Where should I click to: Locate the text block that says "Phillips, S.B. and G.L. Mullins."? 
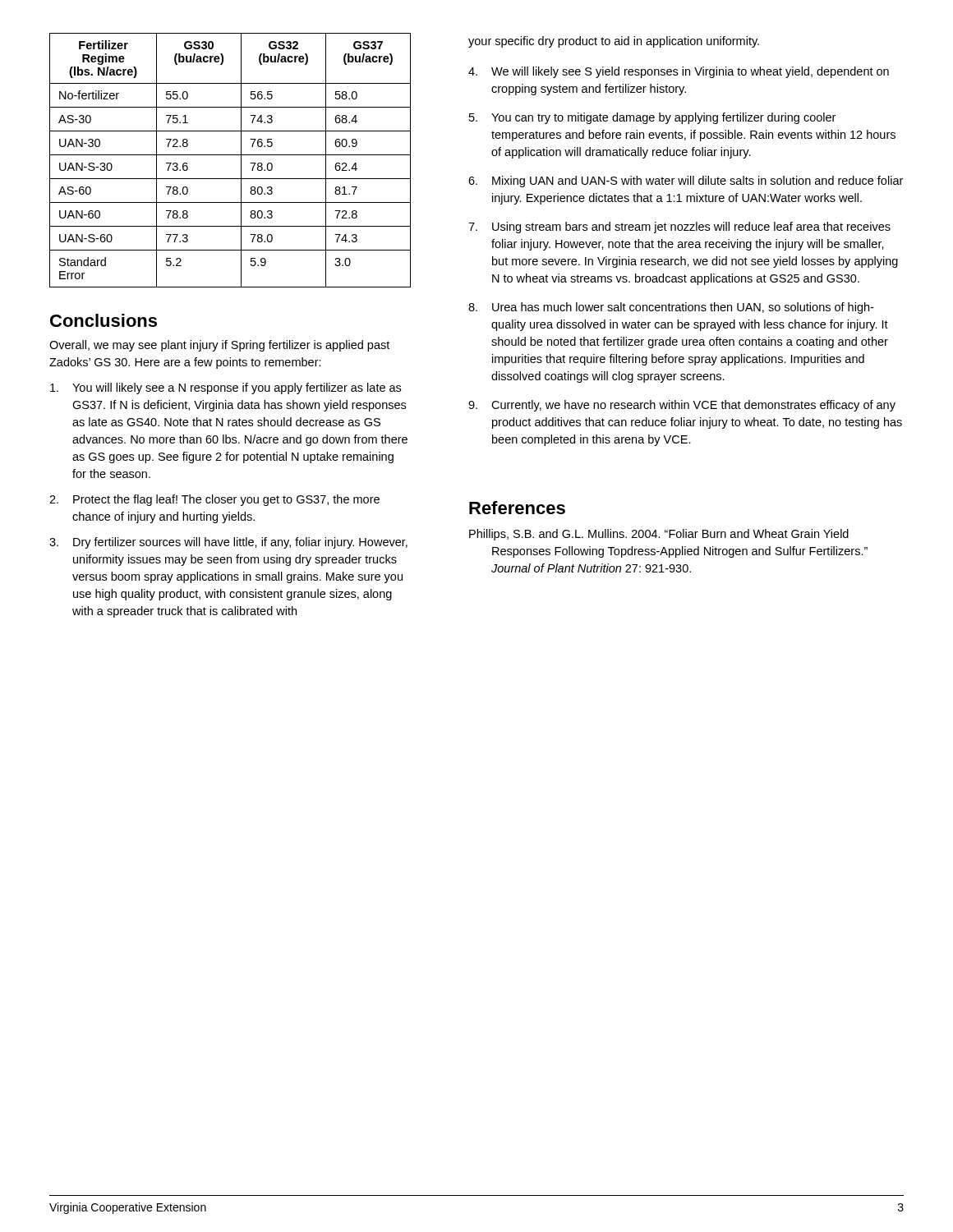(x=668, y=551)
